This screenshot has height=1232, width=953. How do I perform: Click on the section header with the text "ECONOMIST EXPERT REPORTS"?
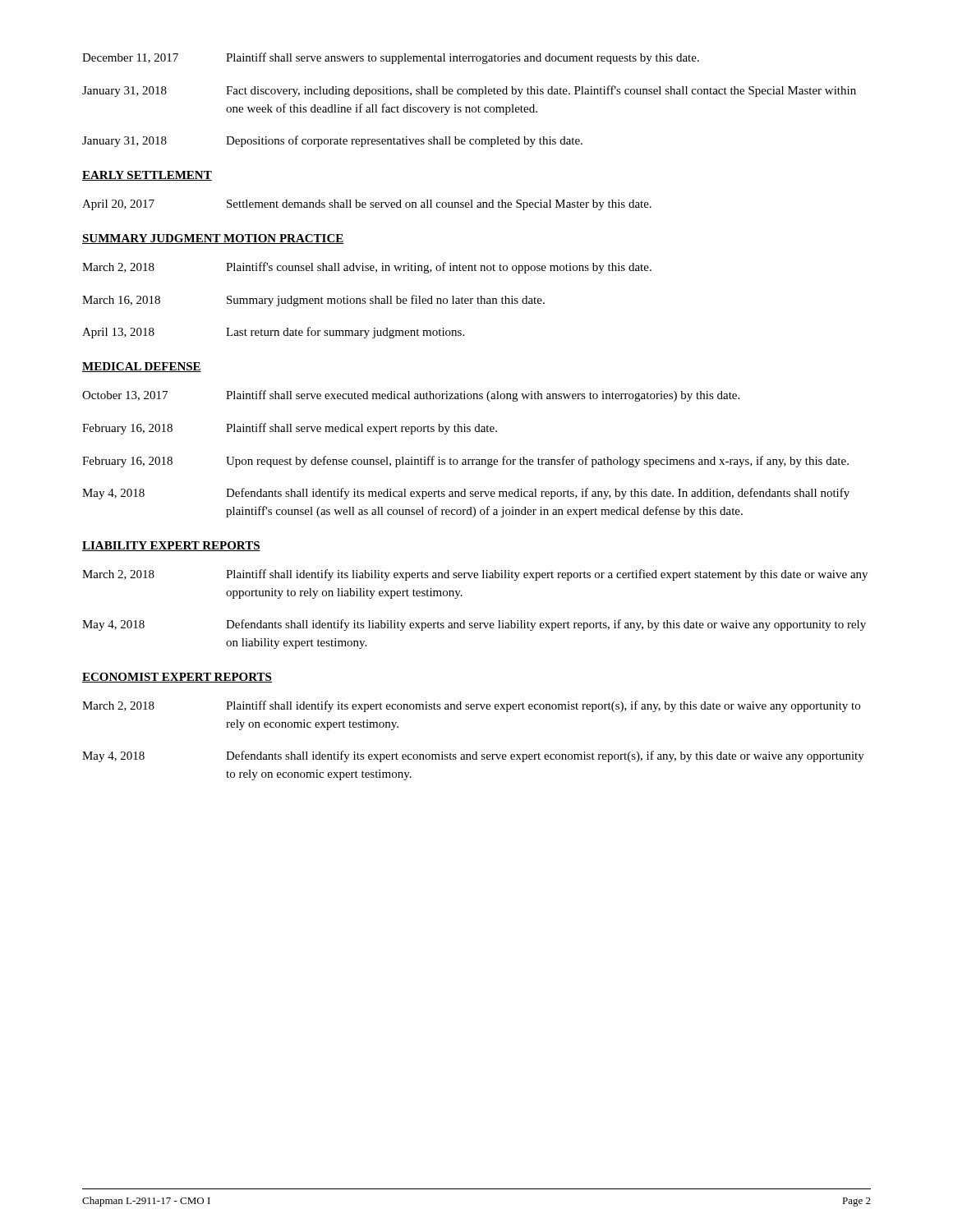pyautogui.click(x=177, y=677)
